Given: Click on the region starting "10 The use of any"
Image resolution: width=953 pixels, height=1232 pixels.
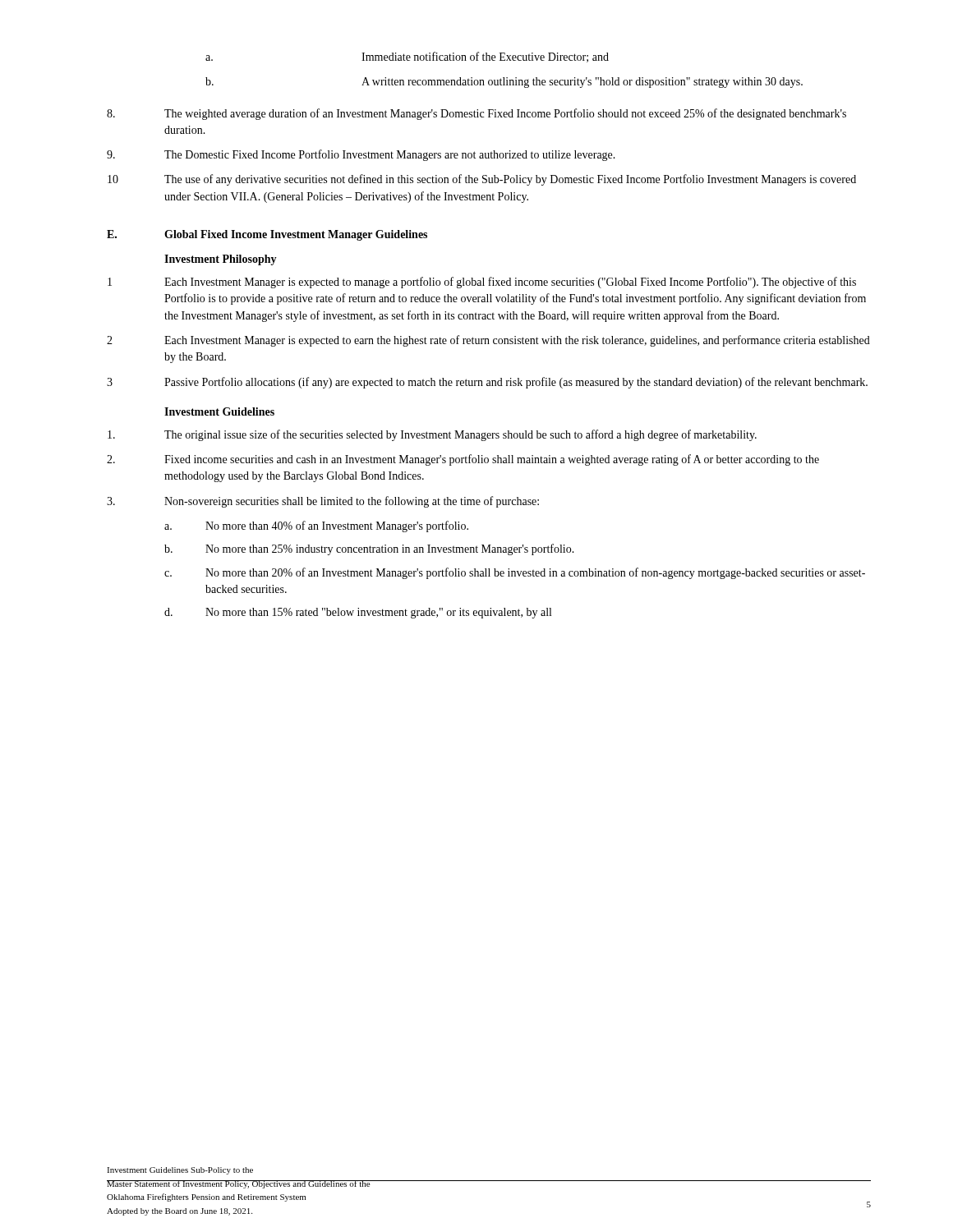Looking at the screenshot, I should tap(489, 189).
